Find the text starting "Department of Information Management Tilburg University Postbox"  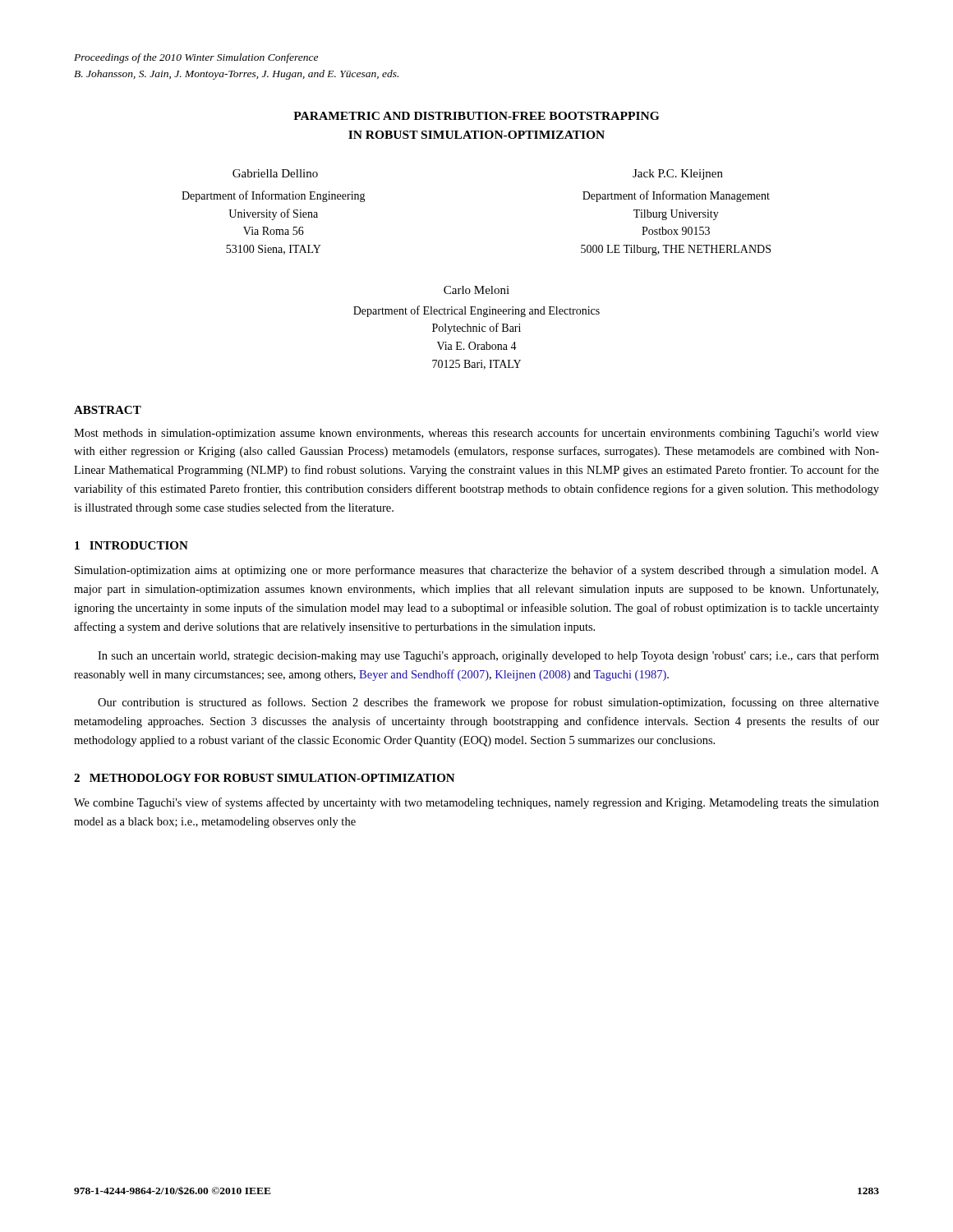[676, 223]
